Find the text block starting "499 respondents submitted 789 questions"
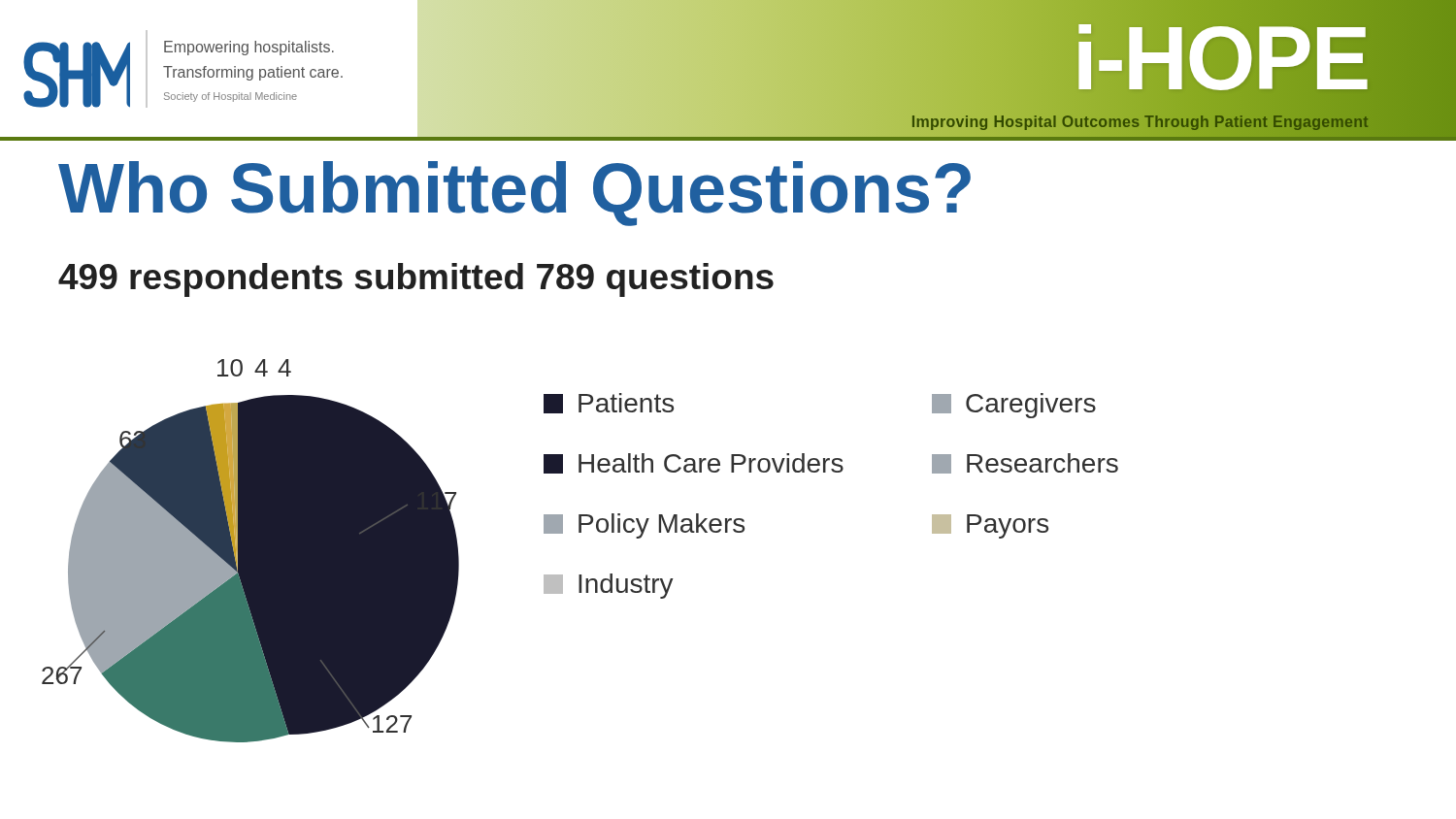This screenshot has width=1456, height=819. pyautogui.click(x=416, y=277)
